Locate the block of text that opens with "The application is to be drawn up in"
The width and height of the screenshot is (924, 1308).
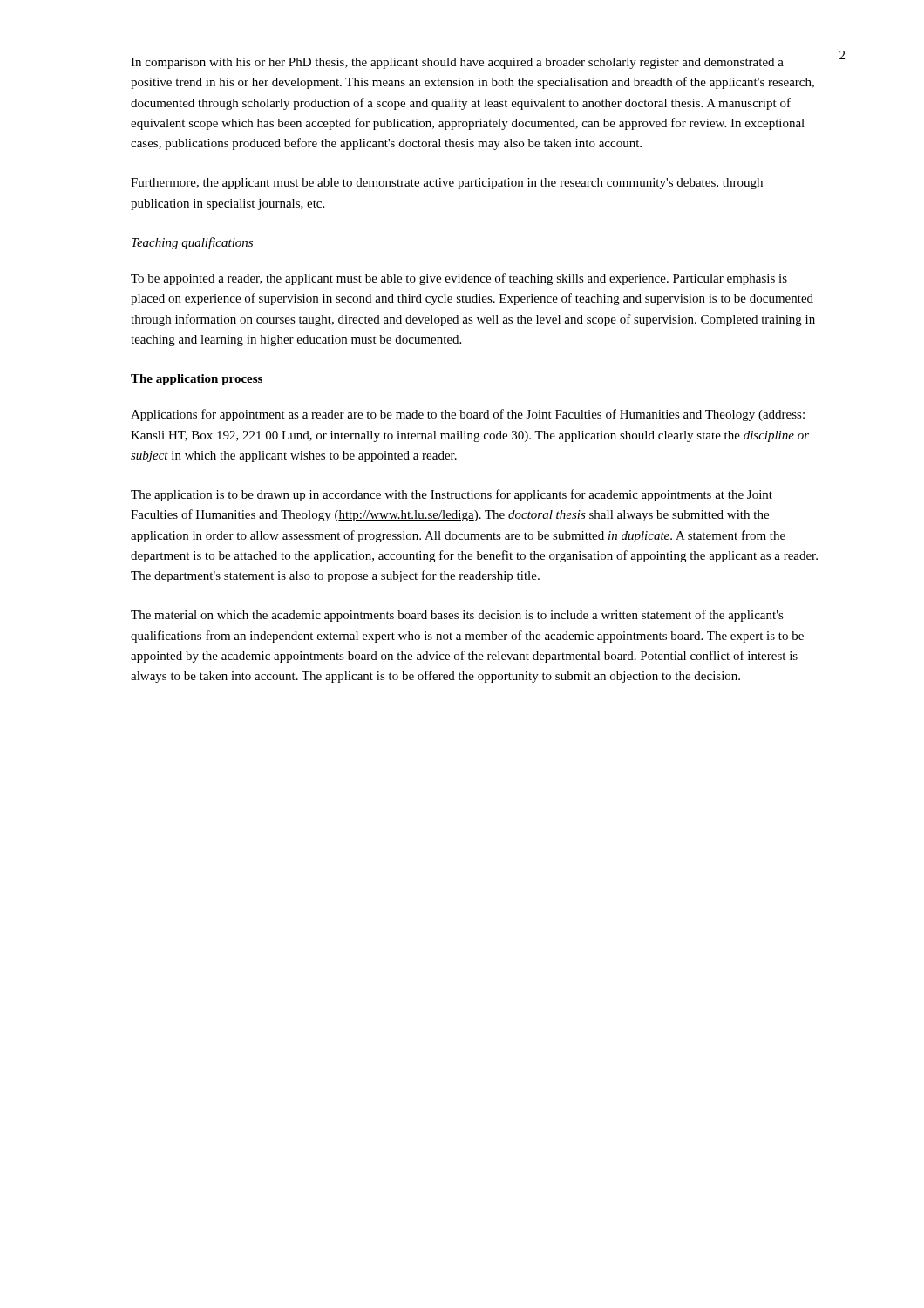pyautogui.click(x=475, y=535)
